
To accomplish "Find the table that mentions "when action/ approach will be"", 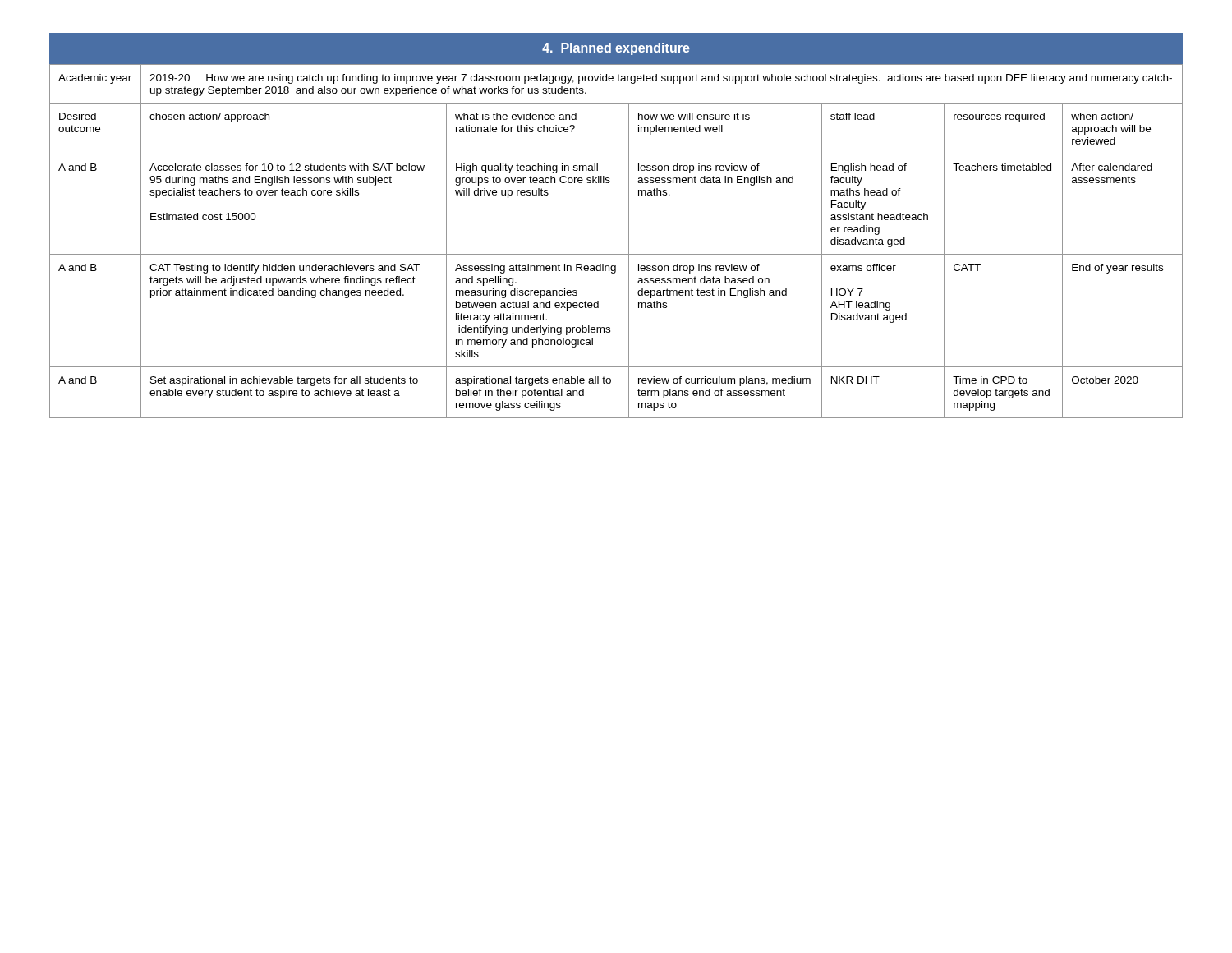I will (616, 241).
